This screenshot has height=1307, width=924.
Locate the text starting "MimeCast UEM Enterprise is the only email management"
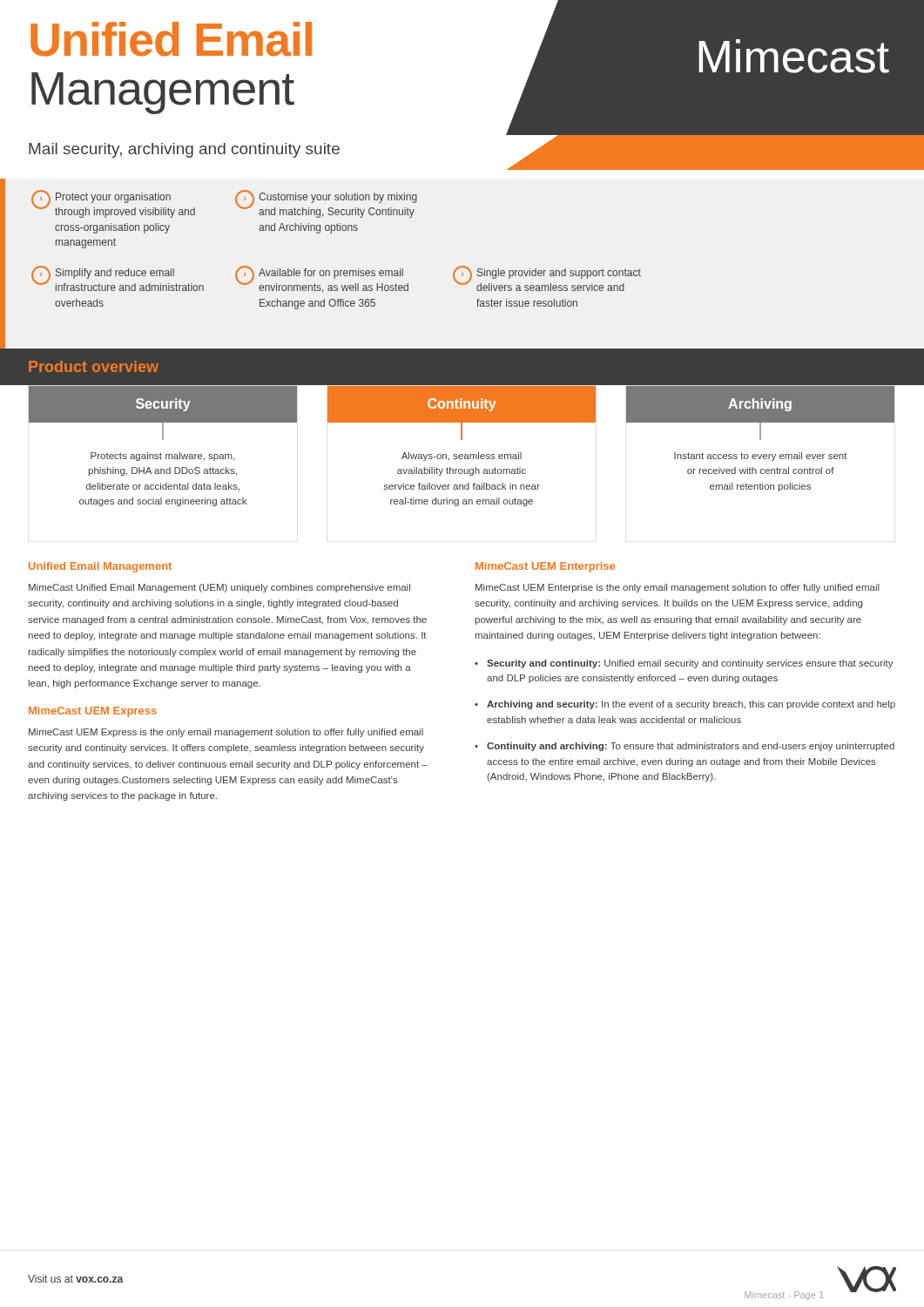[677, 611]
